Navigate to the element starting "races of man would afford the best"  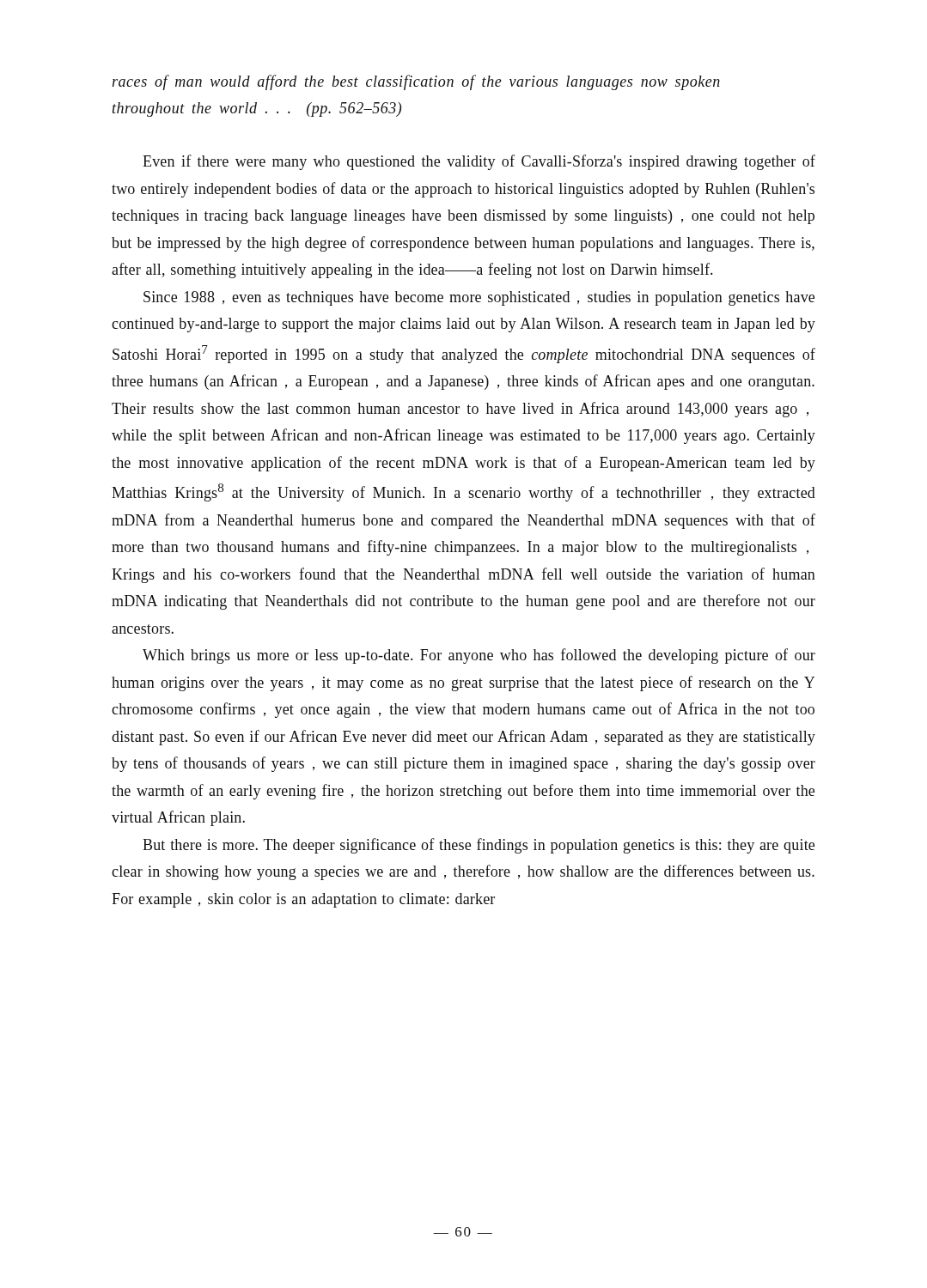416,95
